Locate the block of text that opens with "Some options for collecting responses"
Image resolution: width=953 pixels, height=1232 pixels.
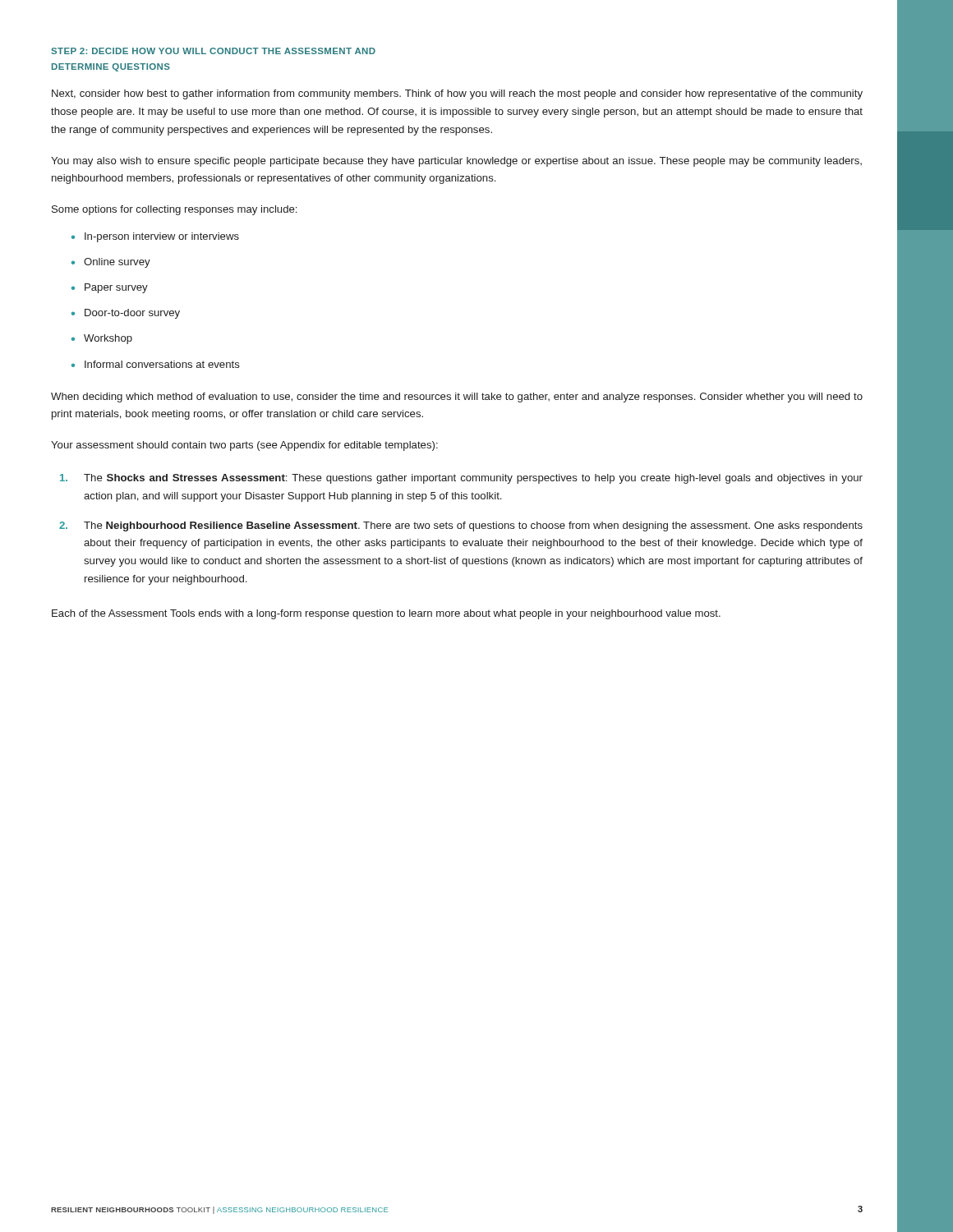(x=174, y=209)
